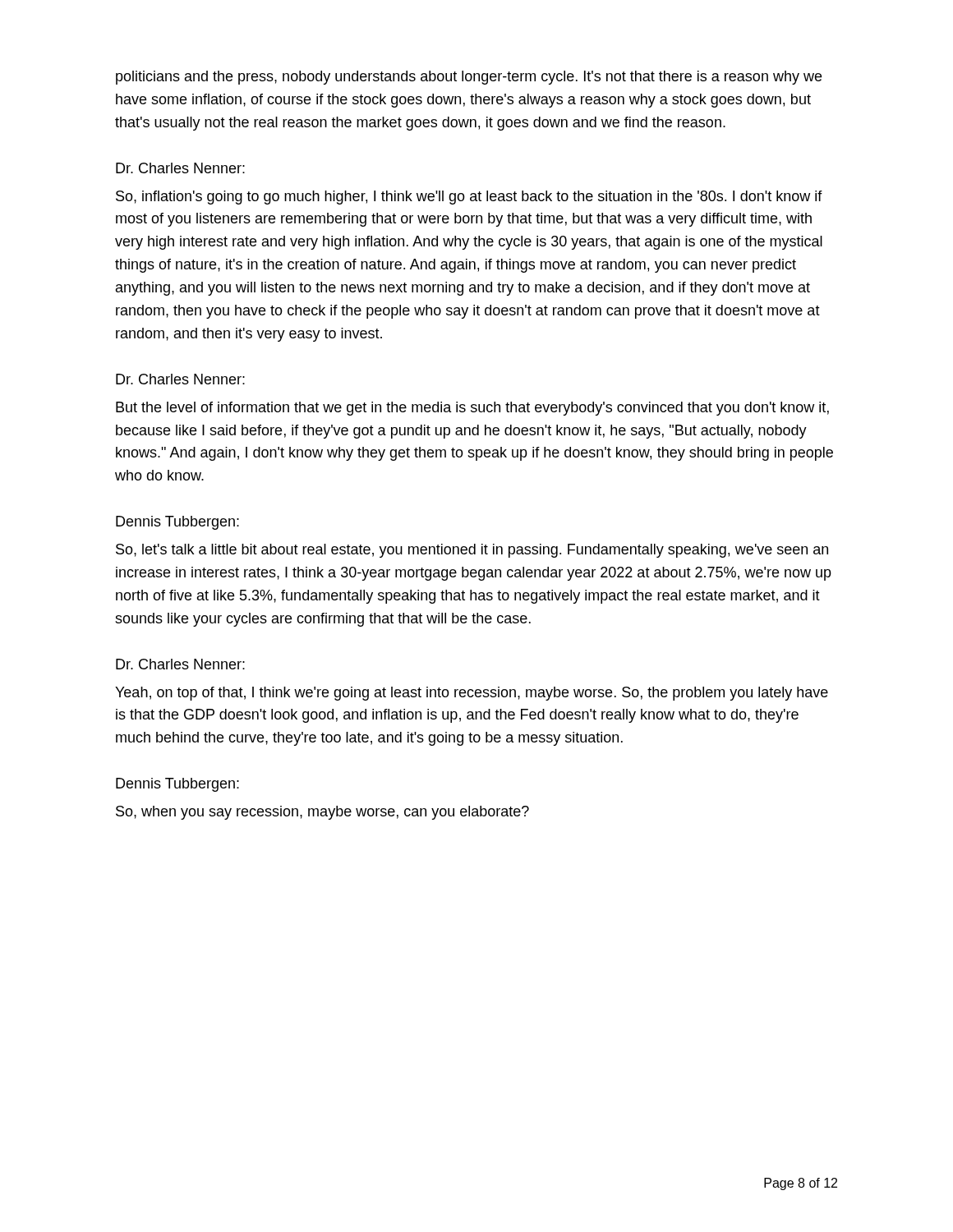953x1232 pixels.
Task: Click on the text block with the text "Yeah, on top of that, I think we're"
Action: tap(472, 715)
